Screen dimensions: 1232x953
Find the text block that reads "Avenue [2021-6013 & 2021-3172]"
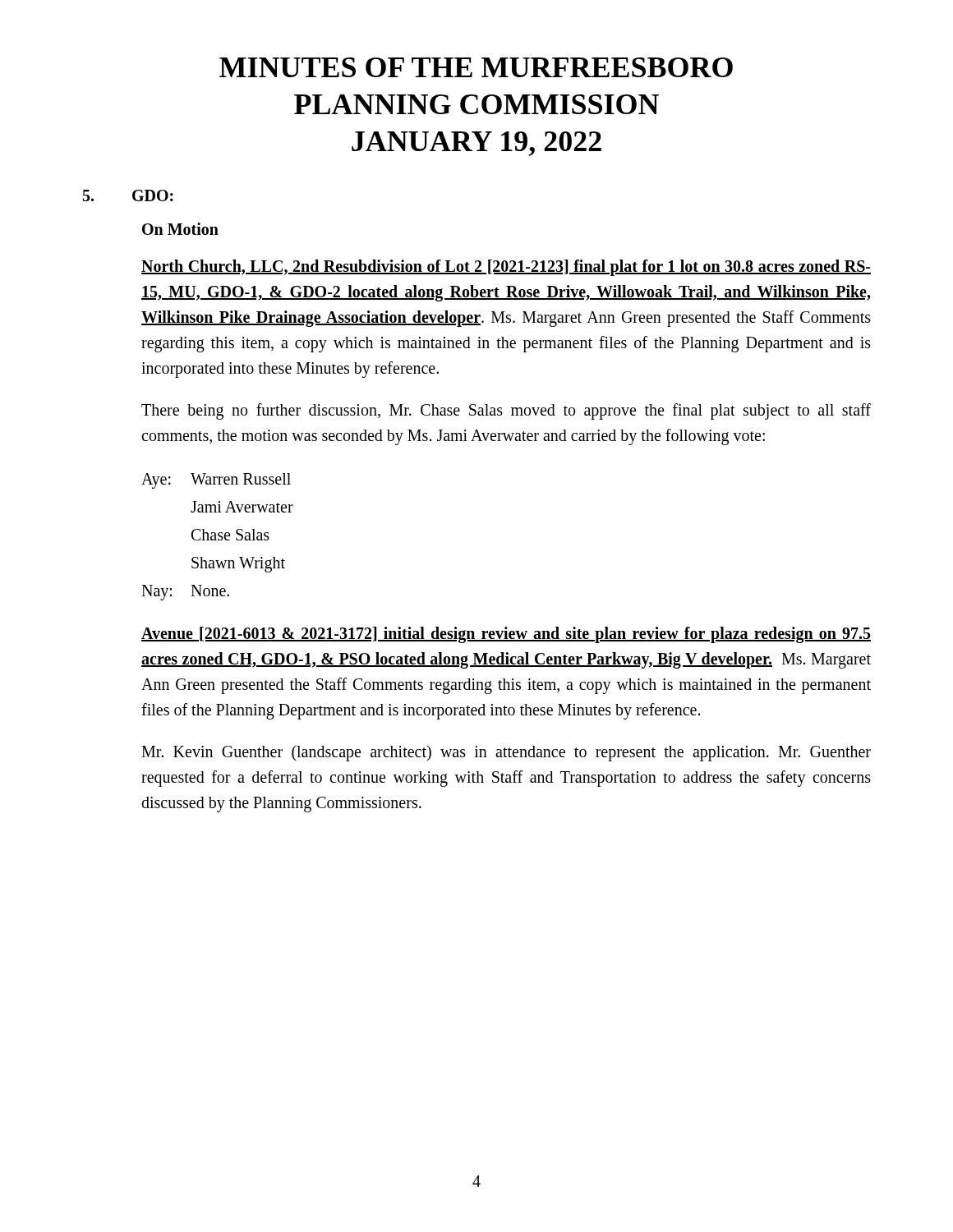[506, 671]
